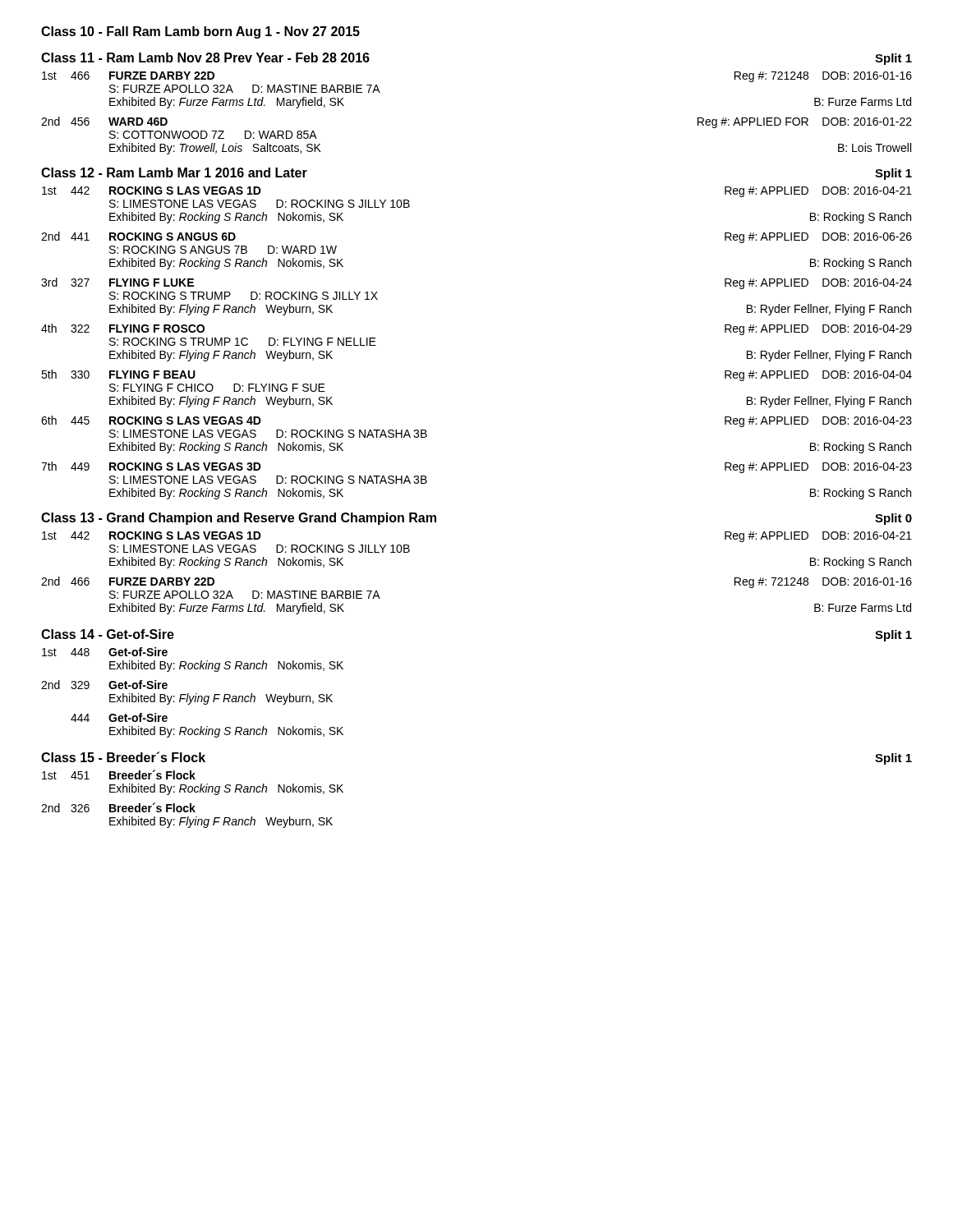Image resolution: width=953 pixels, height=1232 pixels.
Task: Click the passage that begins "4th 322 FLYING F ROSCO S: ROCKING S"
Action: 157,329
